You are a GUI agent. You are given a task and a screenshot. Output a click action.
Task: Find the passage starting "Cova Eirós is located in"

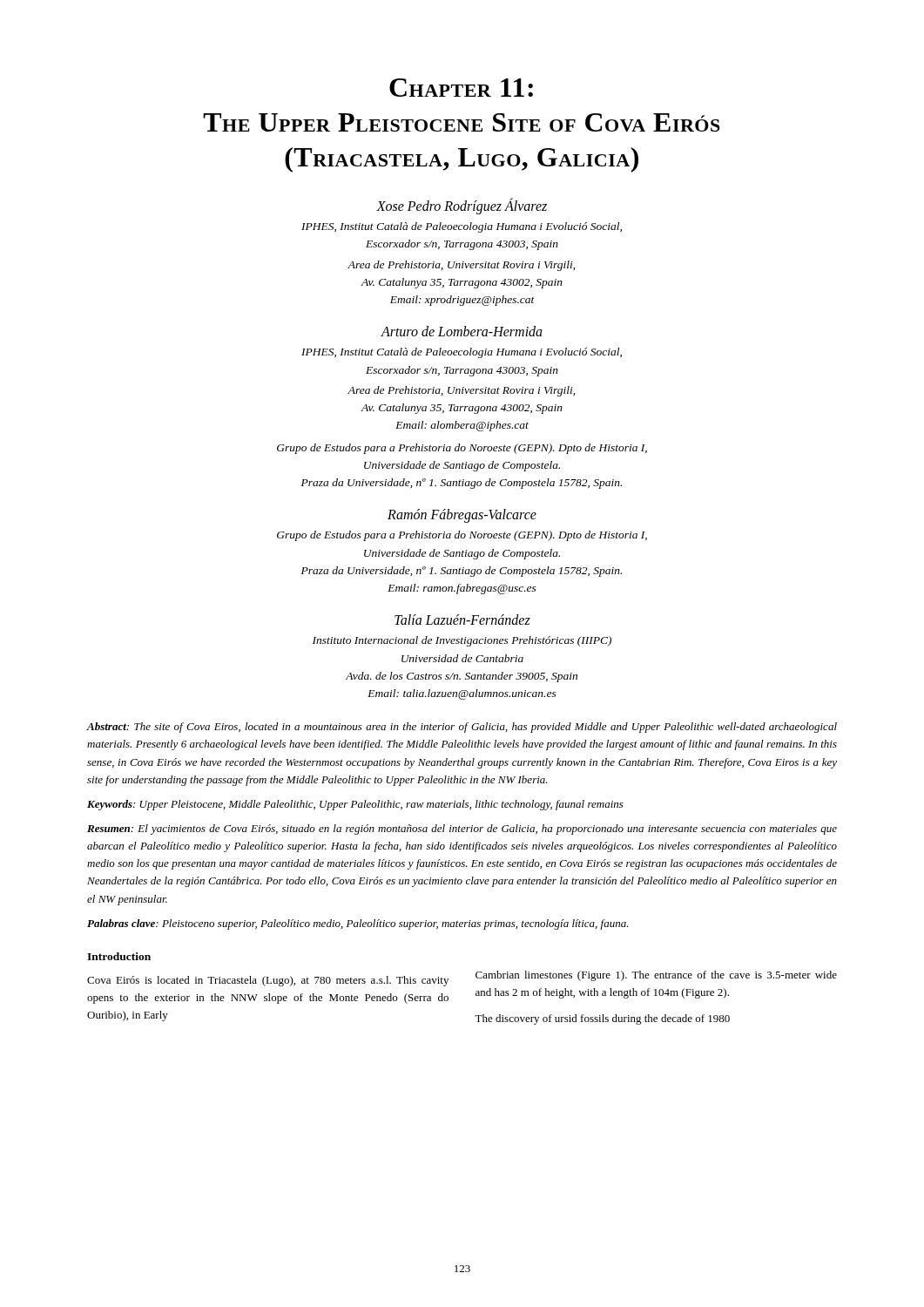268,998
